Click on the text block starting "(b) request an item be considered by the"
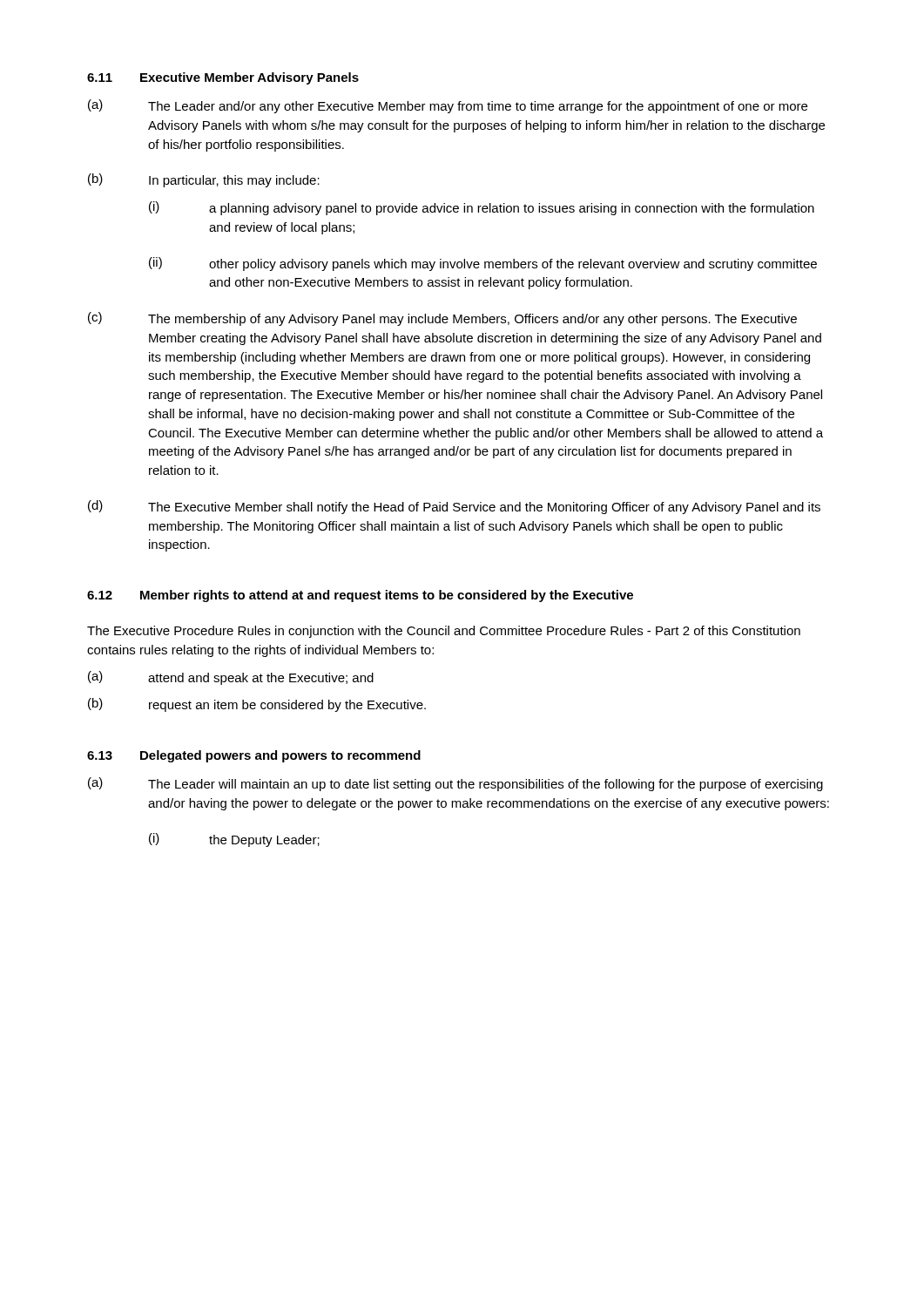 pyautogui.click(x=257, y=705)
